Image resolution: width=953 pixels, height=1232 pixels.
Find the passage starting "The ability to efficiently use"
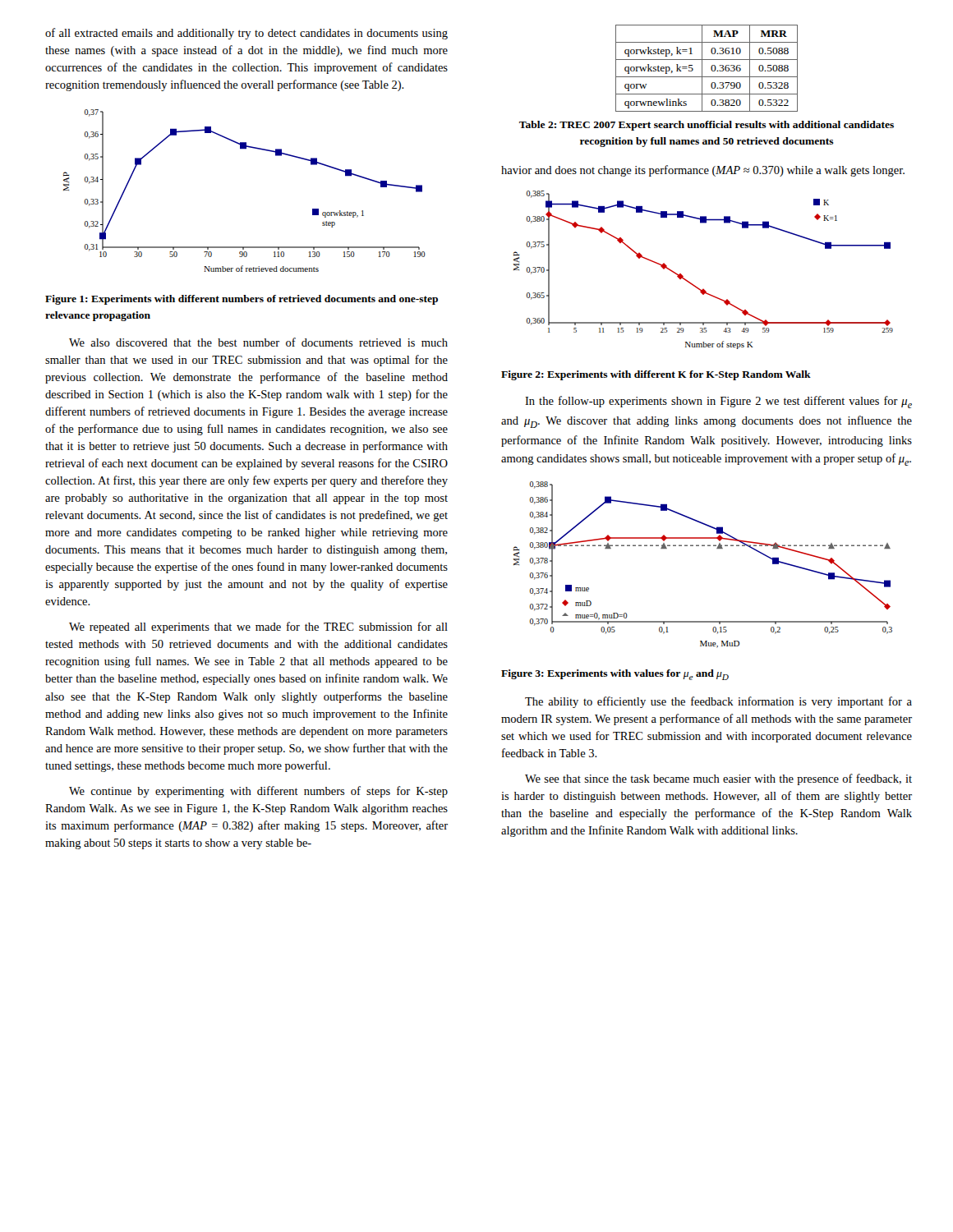[x=707, y=728]
